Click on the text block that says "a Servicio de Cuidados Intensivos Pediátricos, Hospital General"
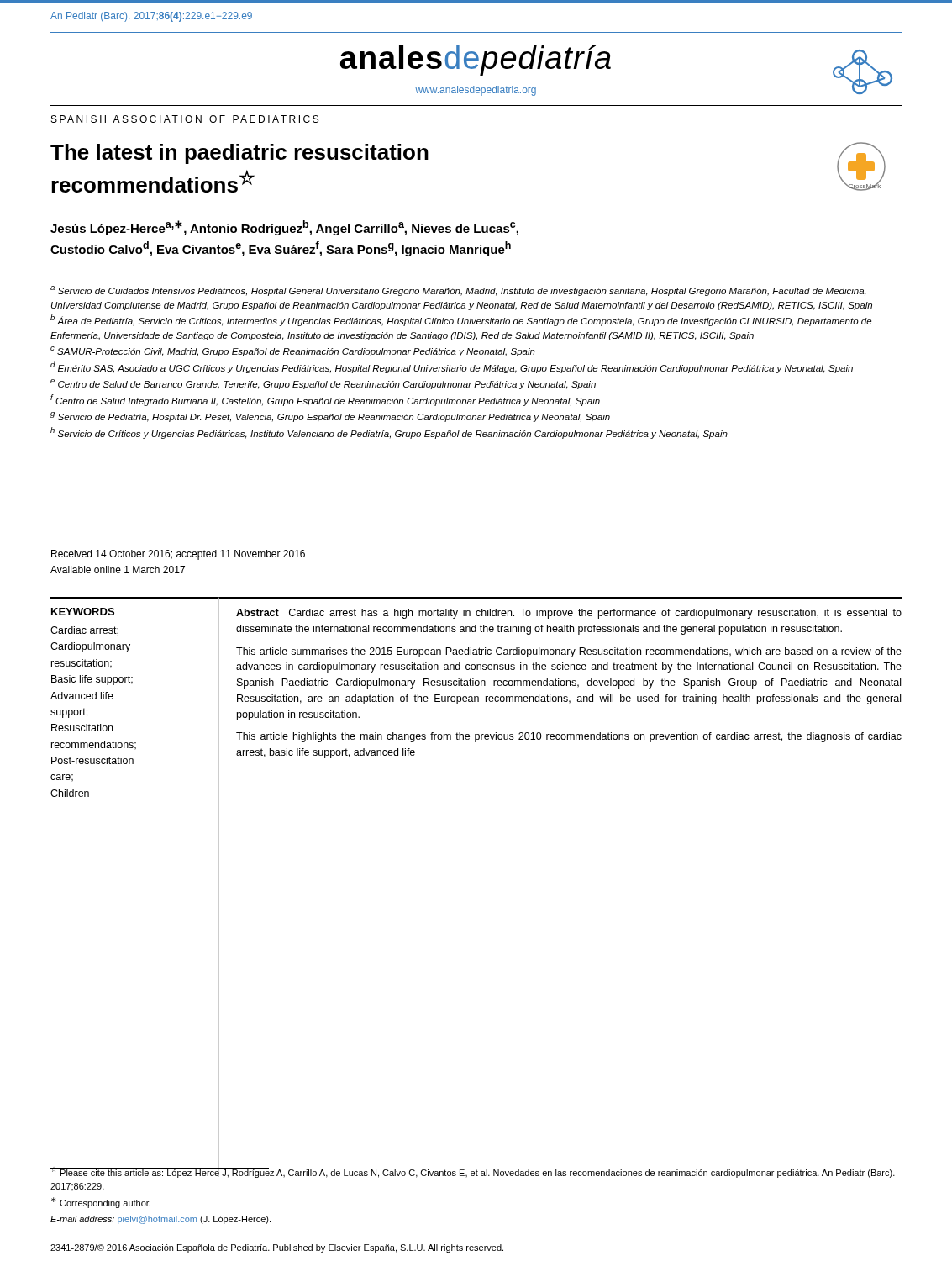Viewport: 952px width, 1261px height. 462,361
